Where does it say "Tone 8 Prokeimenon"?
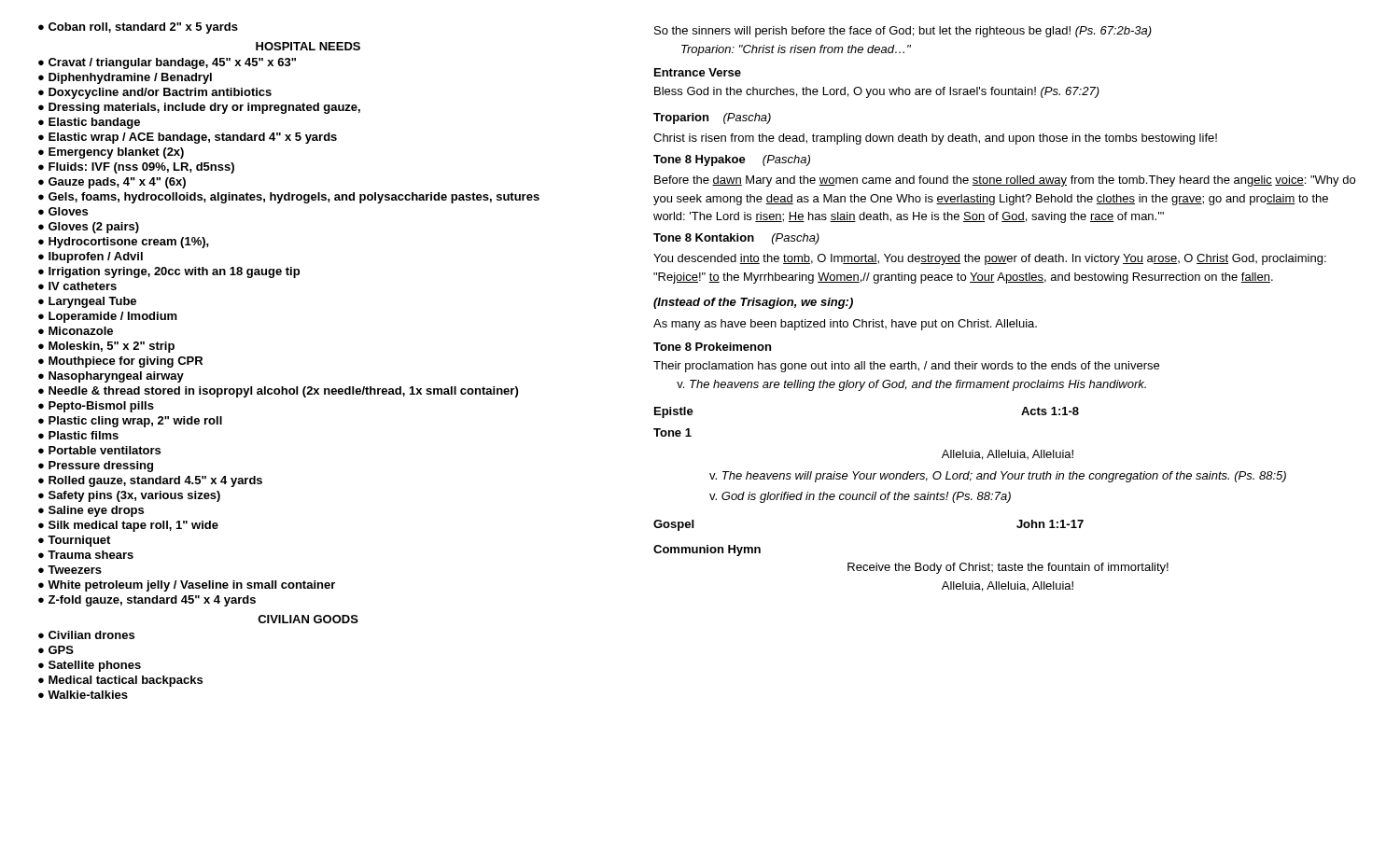 point(713,347)
